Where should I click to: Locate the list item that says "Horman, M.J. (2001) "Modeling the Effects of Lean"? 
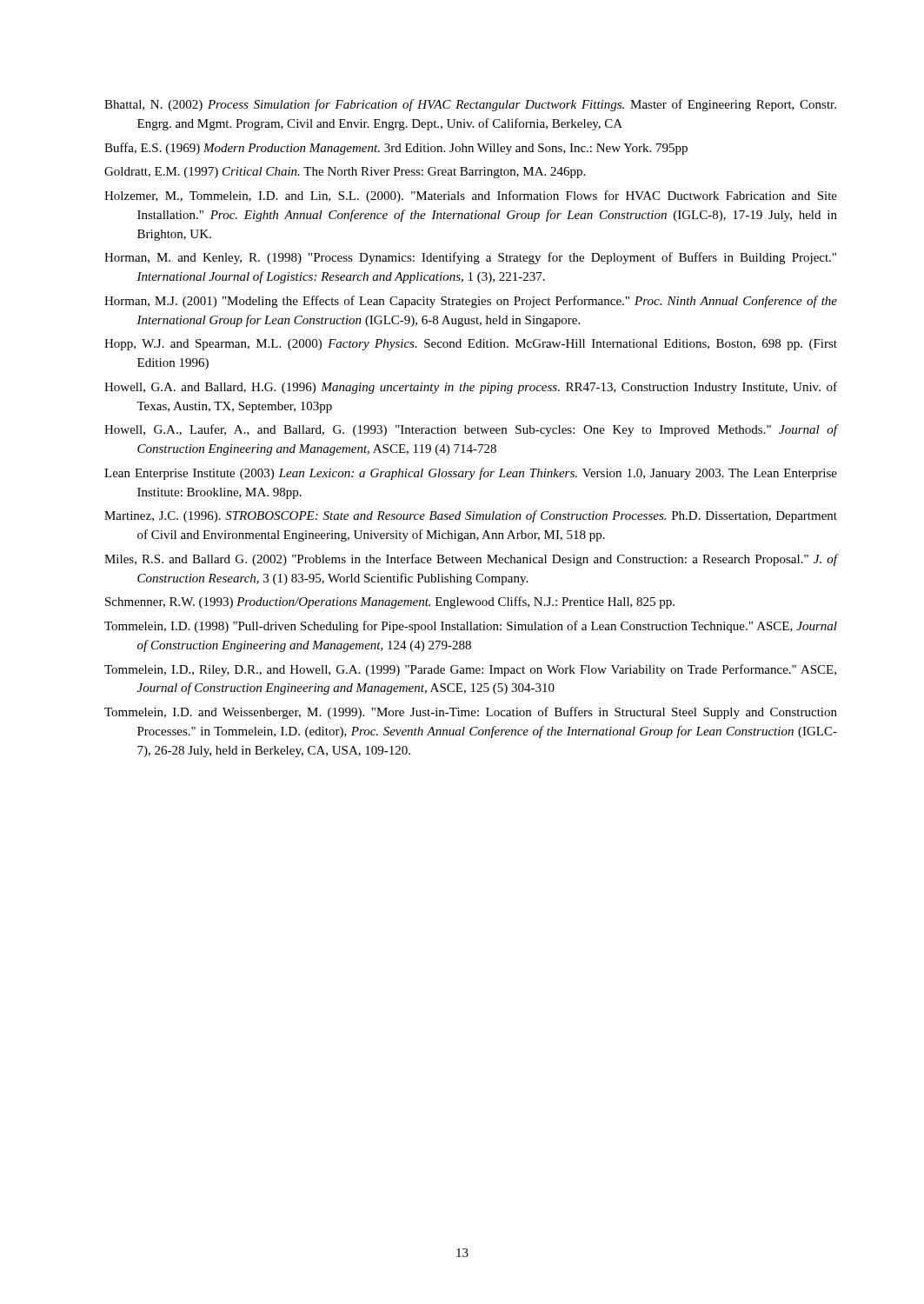471,310
